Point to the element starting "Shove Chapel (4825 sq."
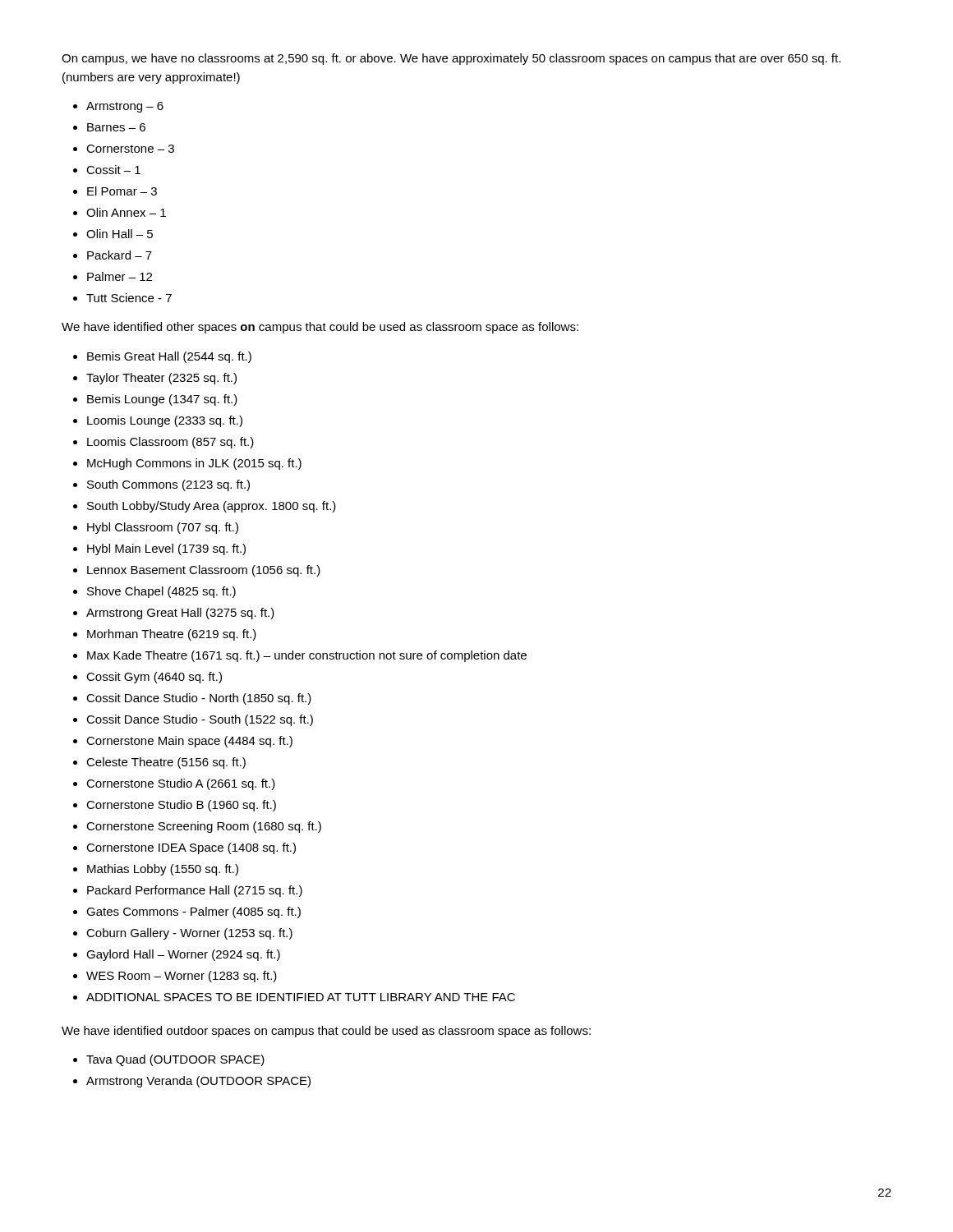 161,591
